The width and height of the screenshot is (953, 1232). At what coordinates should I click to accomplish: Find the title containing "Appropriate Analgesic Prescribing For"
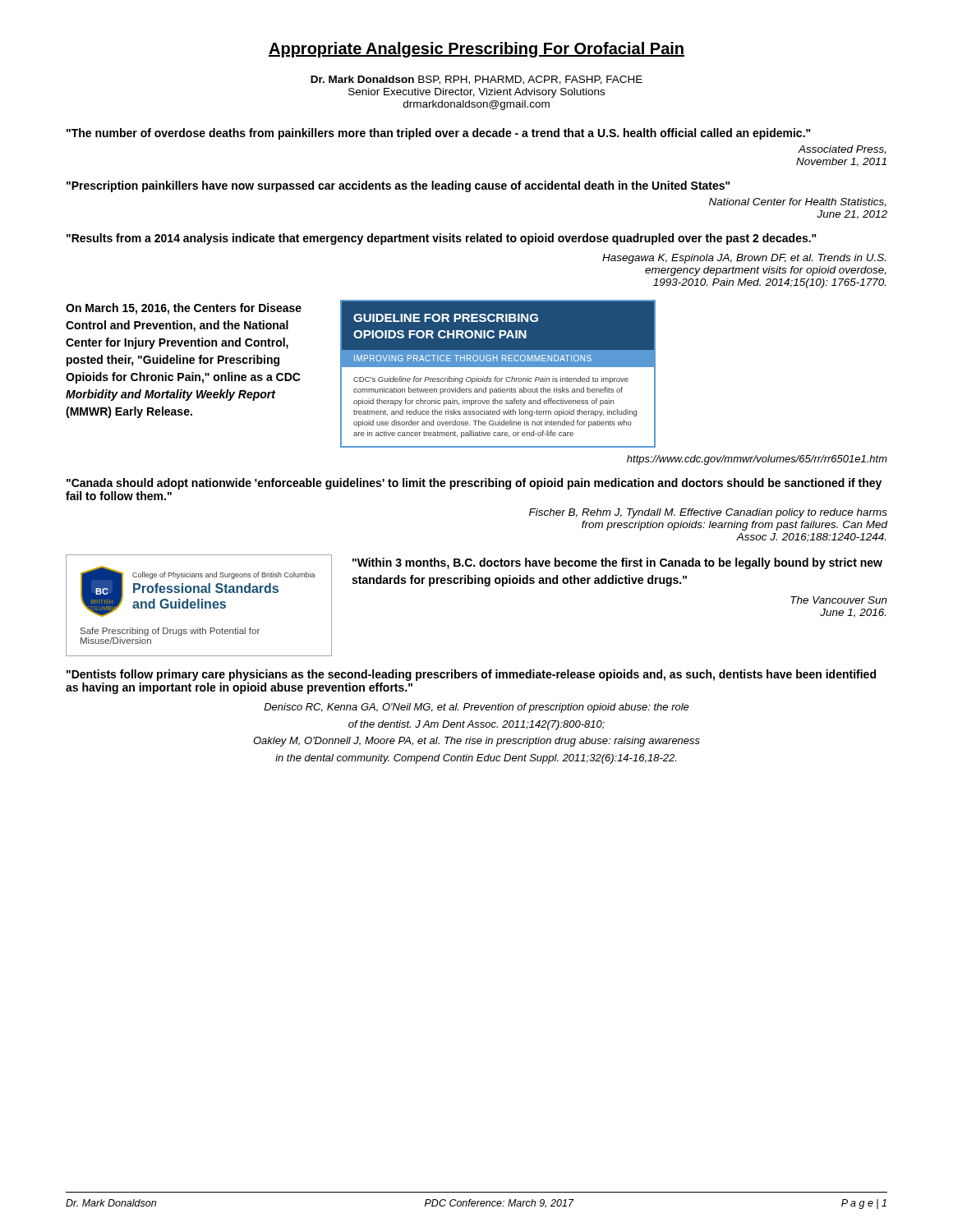[476, 48]
